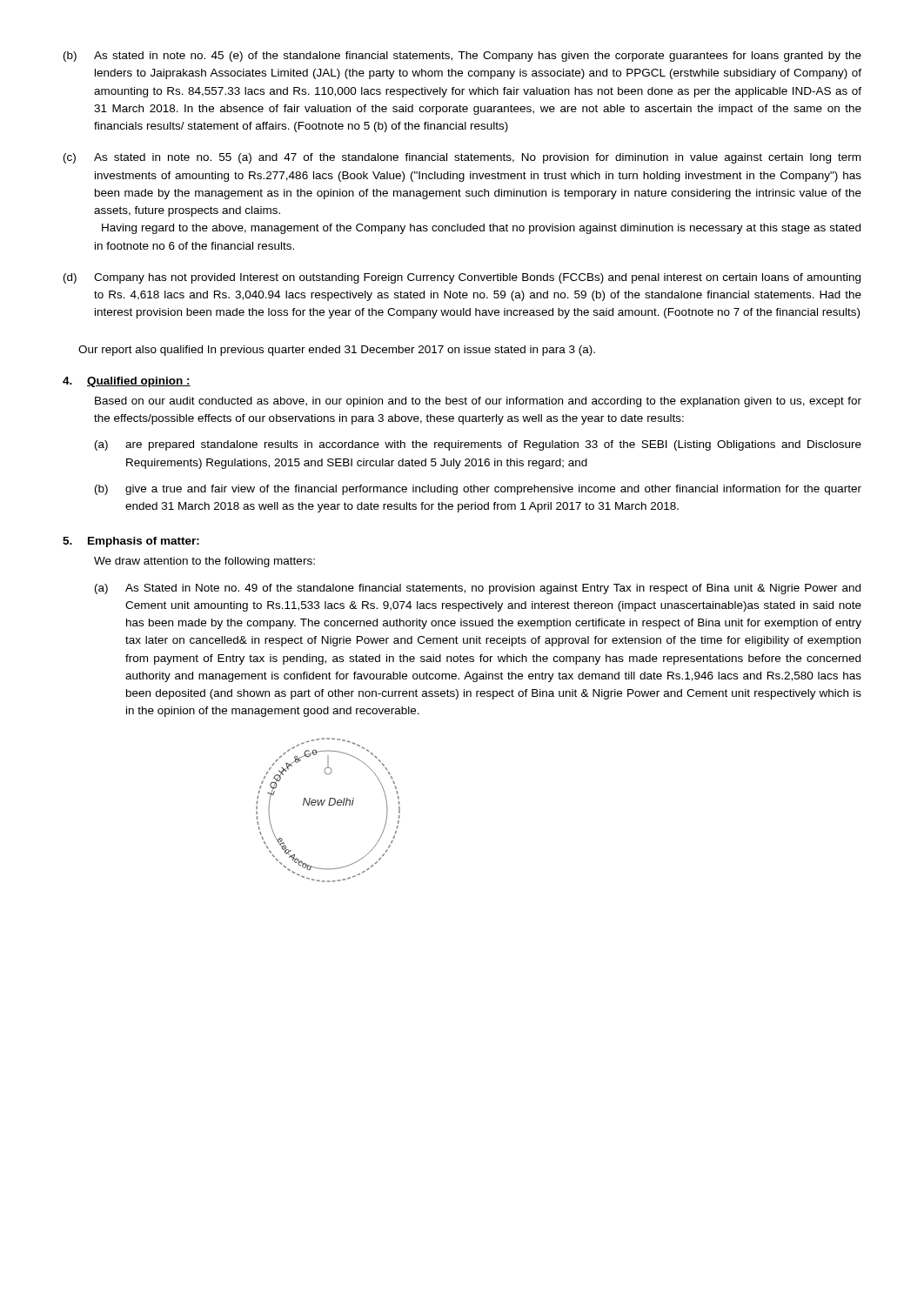
Task: Point to the region starting "4. Qualified opinion :"
Action: (x=126, y=380)
